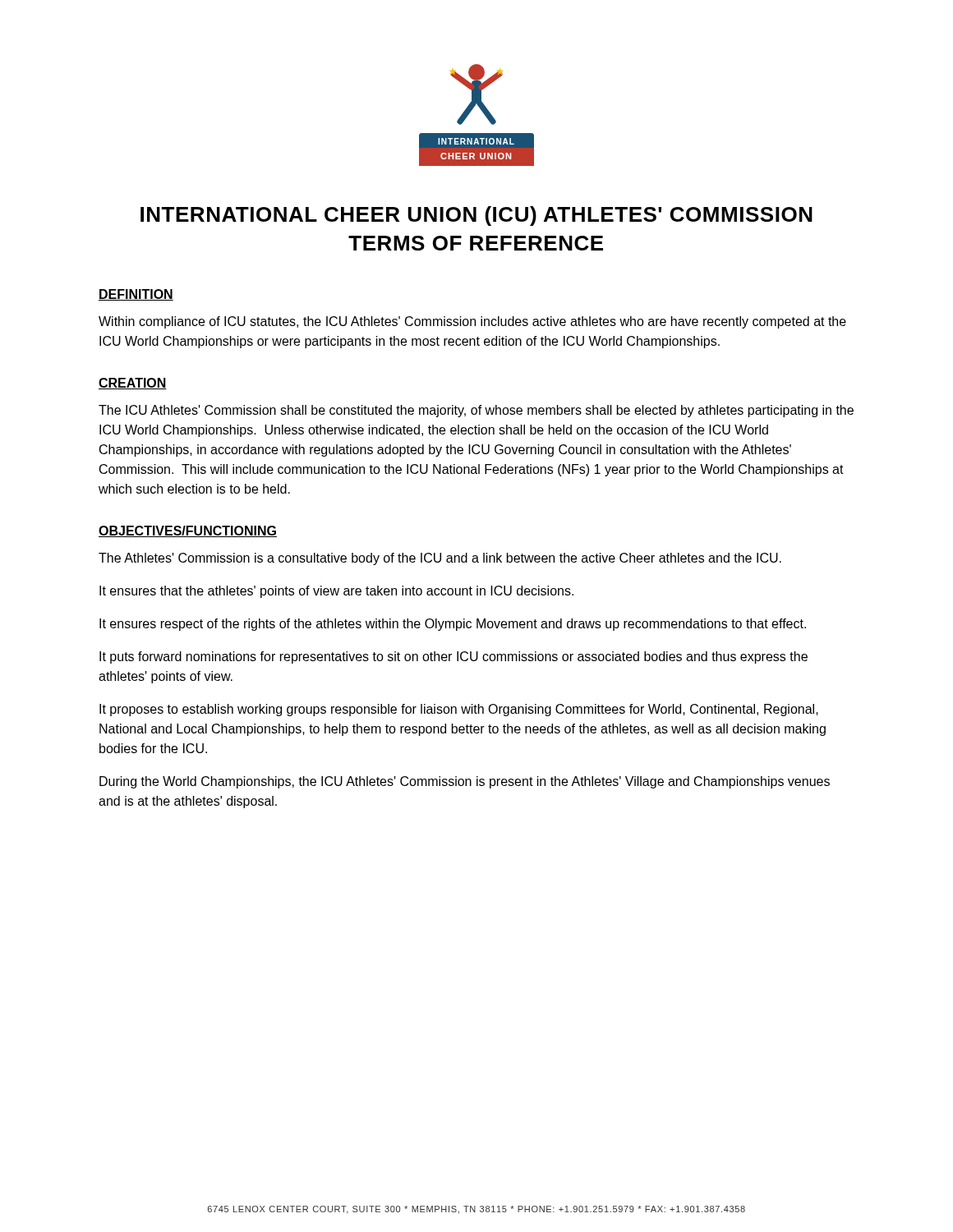Select the text block that reads "It puts forward"
This screenshot has width=953, height=1232.
[x=453, y=667]
